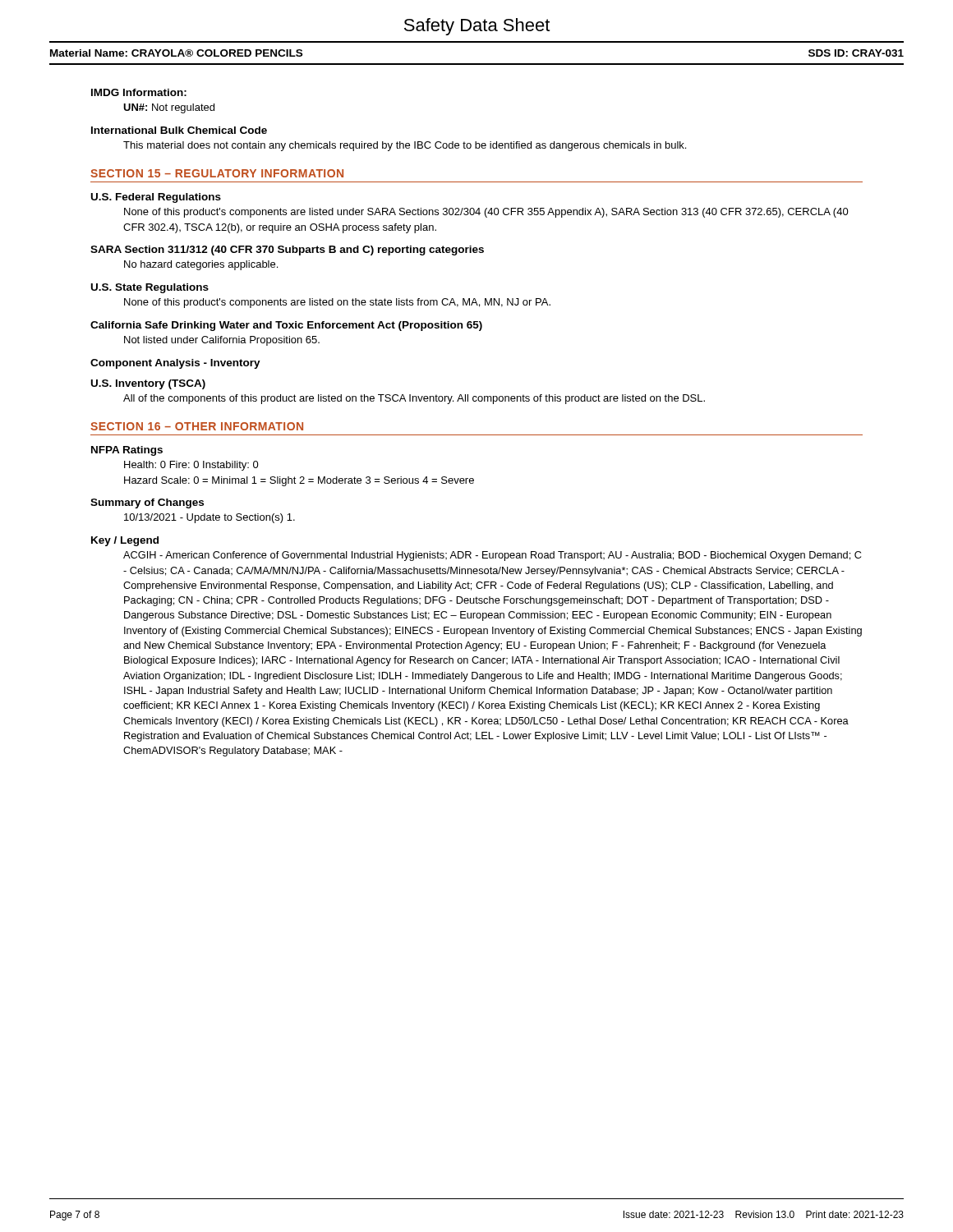This screenshot has width=953, height=1232.
Task: Locate the section header that reads "Key / Legend"
Action: click(x=125, y=540)
